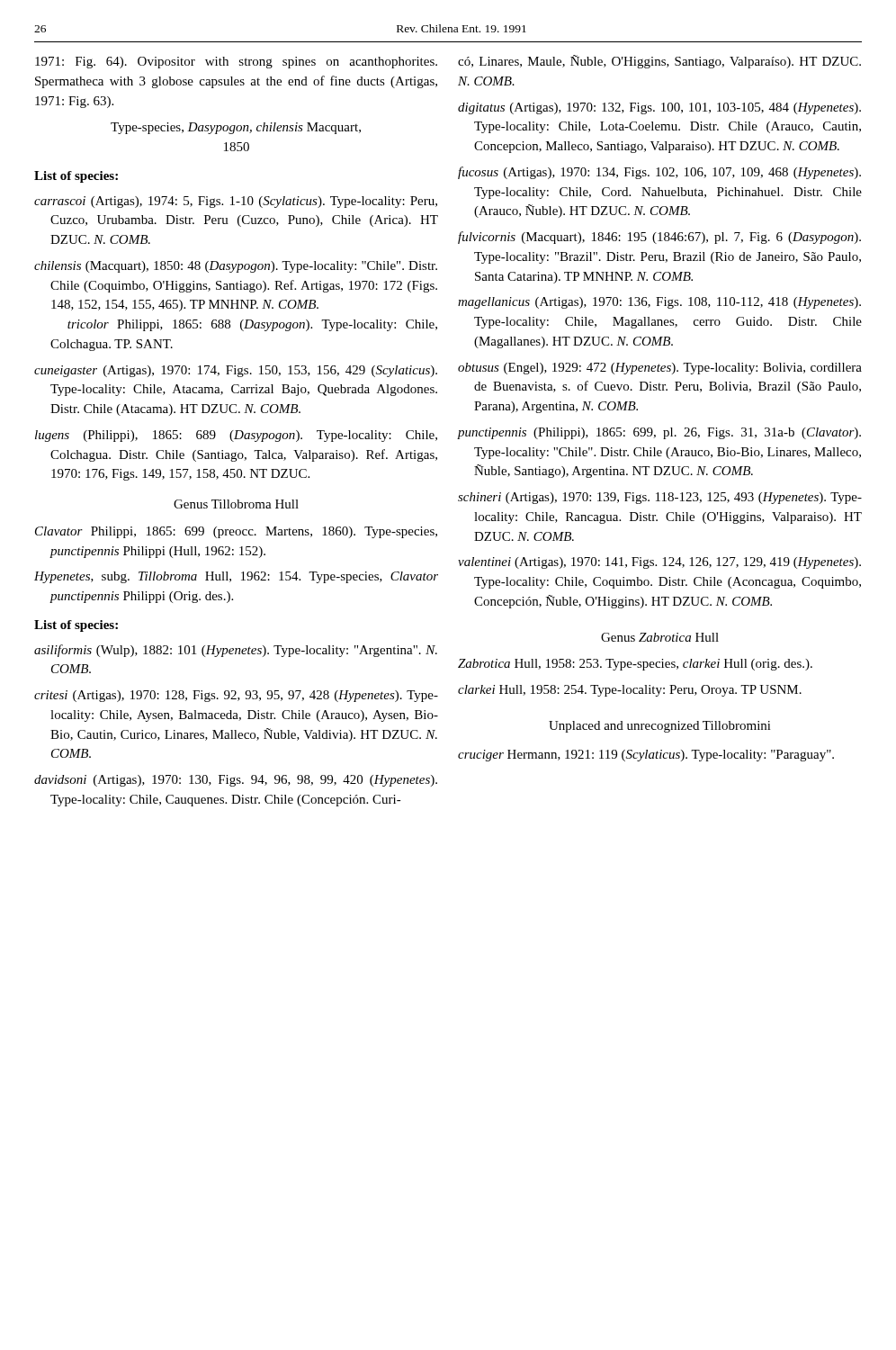Point to the passage starting "fucosus (Artigas), 1970: 134, Figs."
This screenshot has height=1350, width=896.
click(660, 191)
